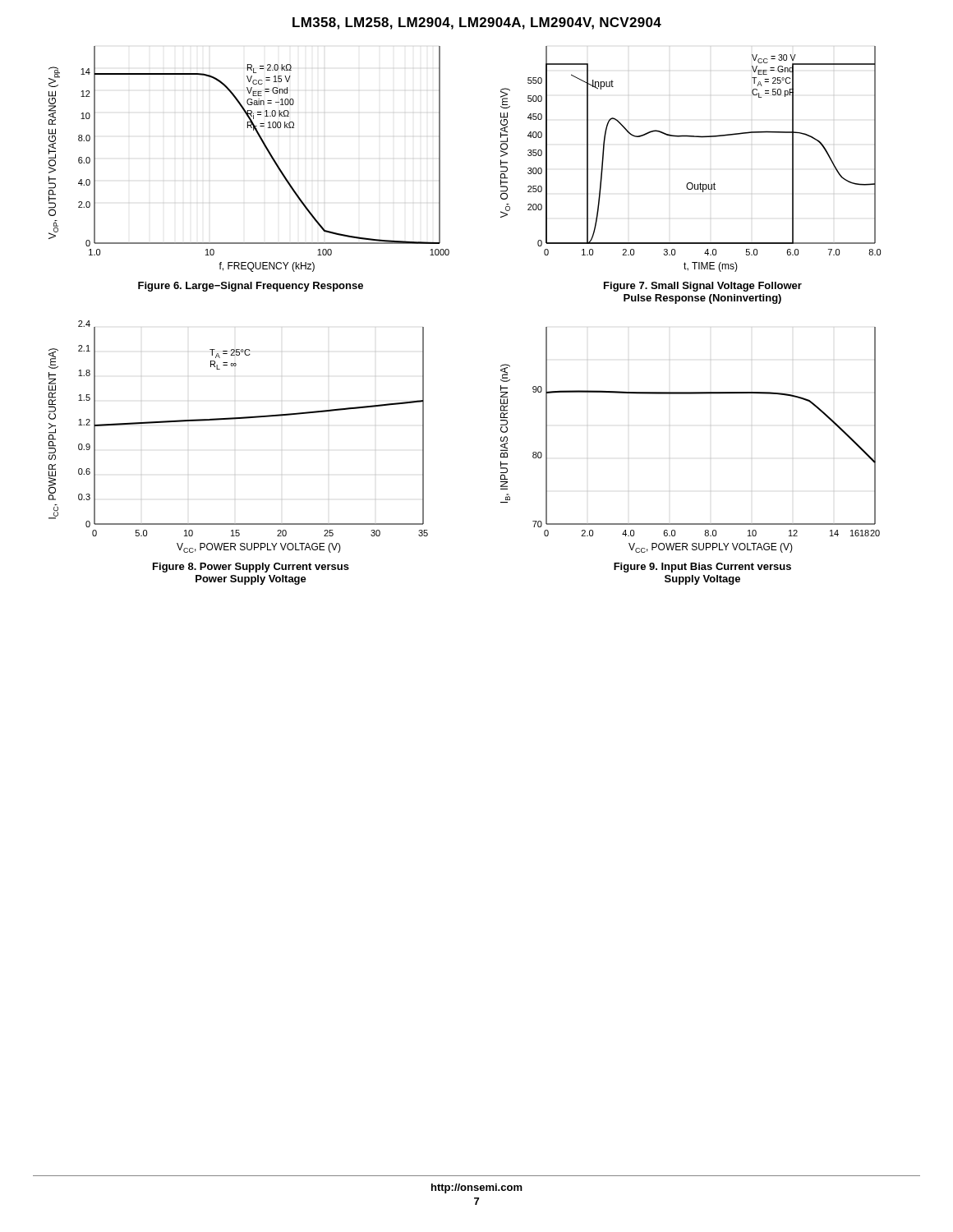Select the caption that reads "Figure 7. Small Signal Voltage FollowerPulse Response"
This screenshot has width=953, height=1232.
(x=702, y=292)
